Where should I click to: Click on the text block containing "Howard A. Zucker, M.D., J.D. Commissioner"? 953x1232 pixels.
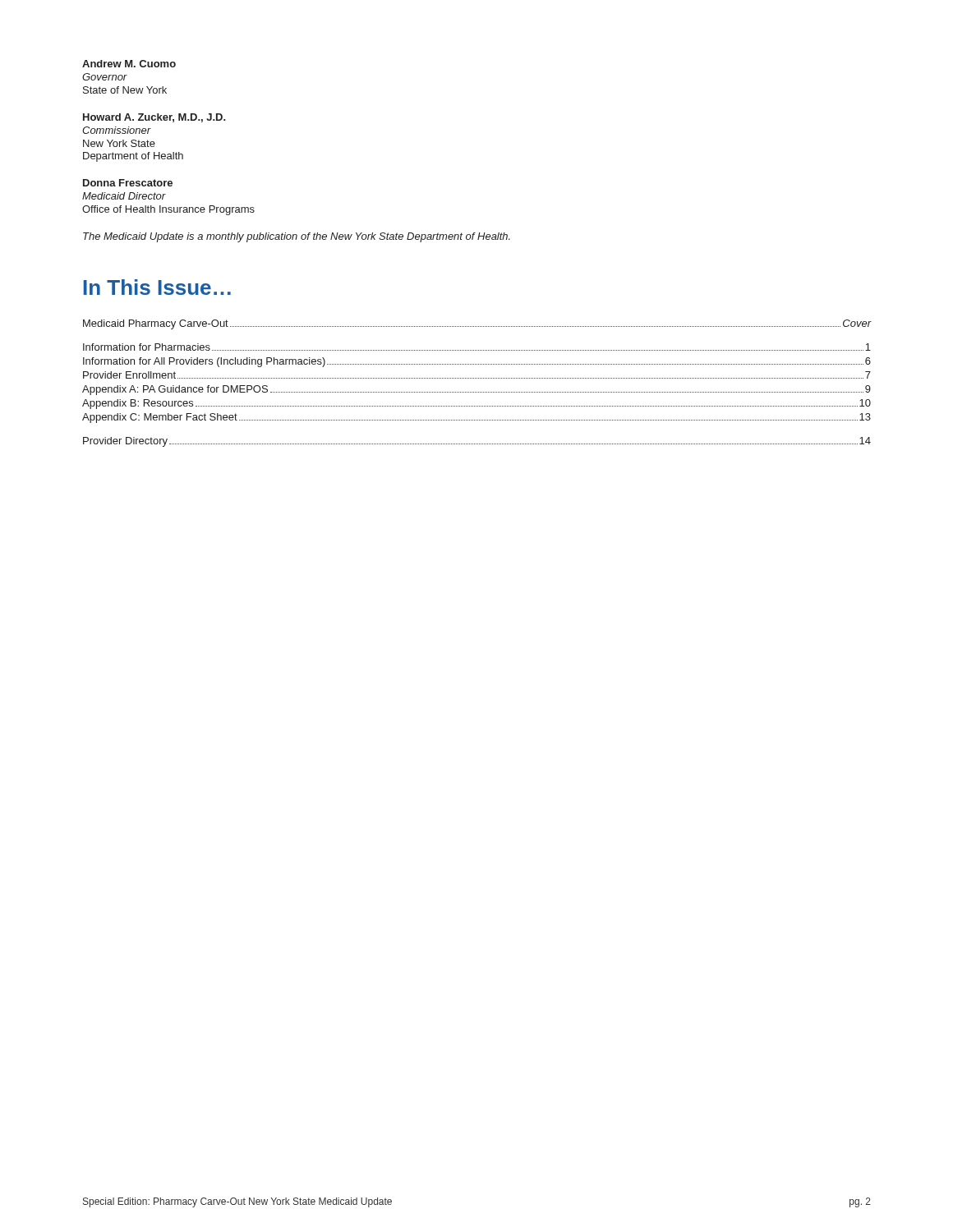pyautogui.click(x=154, y=118)
